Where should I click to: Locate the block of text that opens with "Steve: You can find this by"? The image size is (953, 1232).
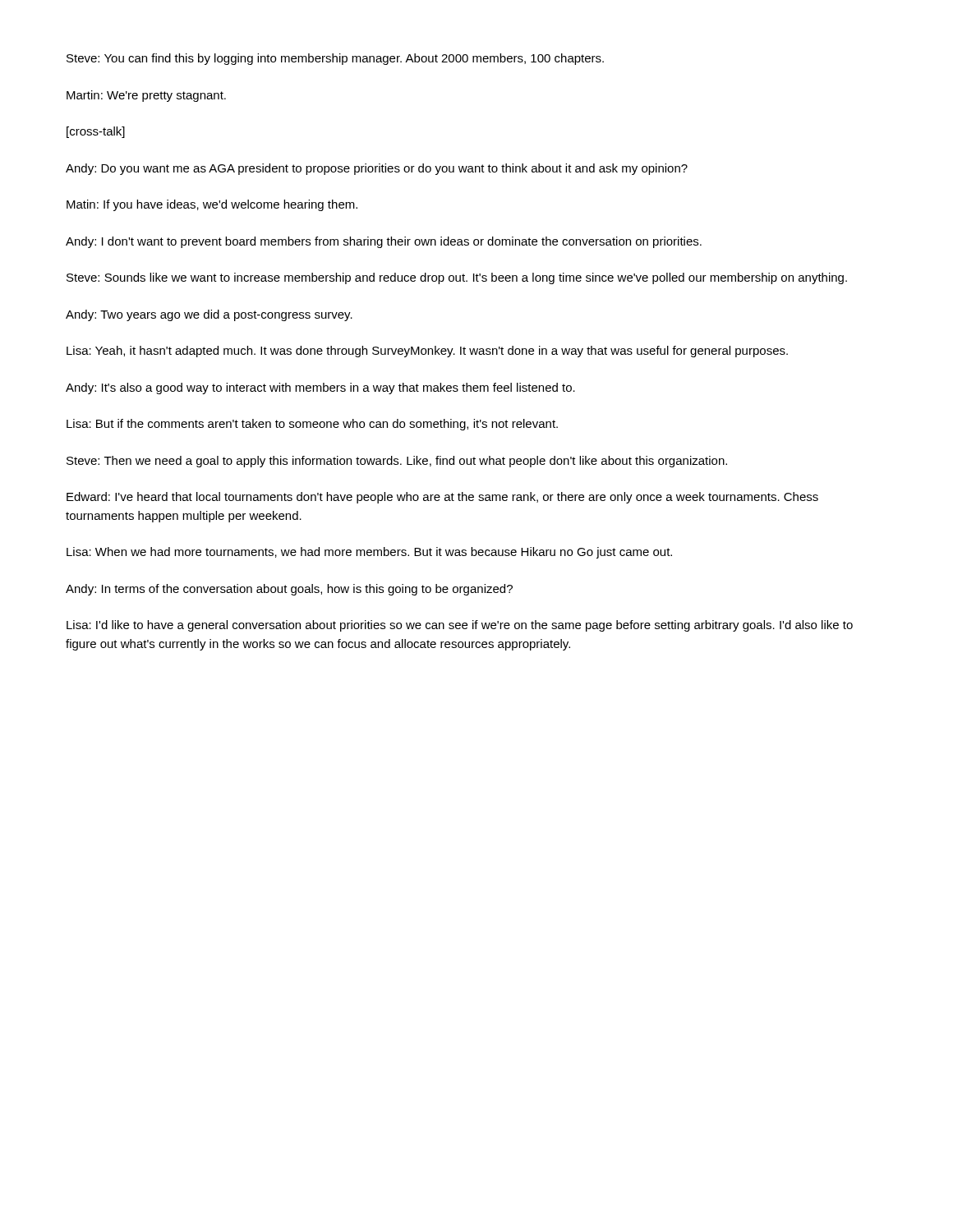point(335,58)
